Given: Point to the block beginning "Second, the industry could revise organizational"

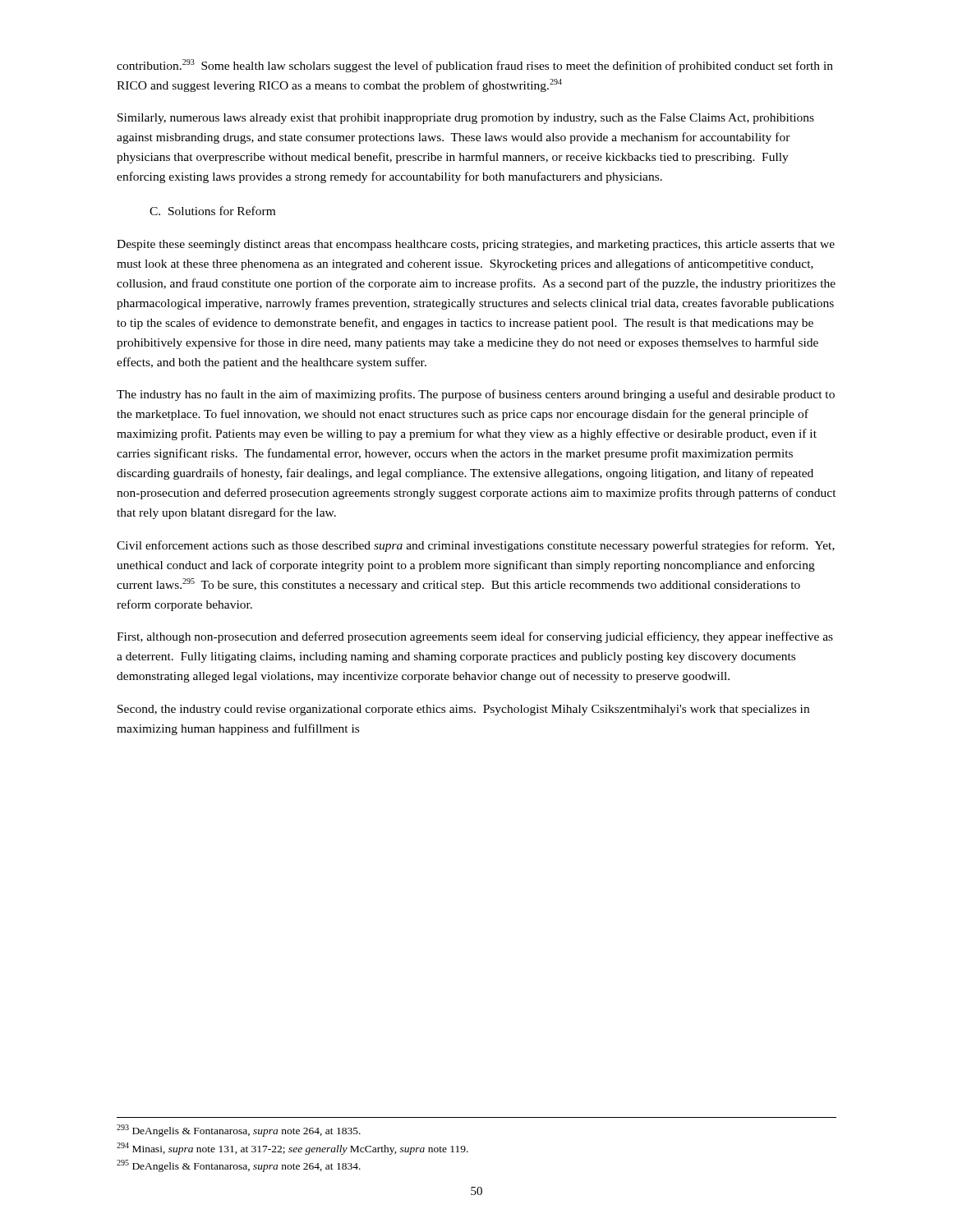Looking at the screenshot, I should point(476,719).
